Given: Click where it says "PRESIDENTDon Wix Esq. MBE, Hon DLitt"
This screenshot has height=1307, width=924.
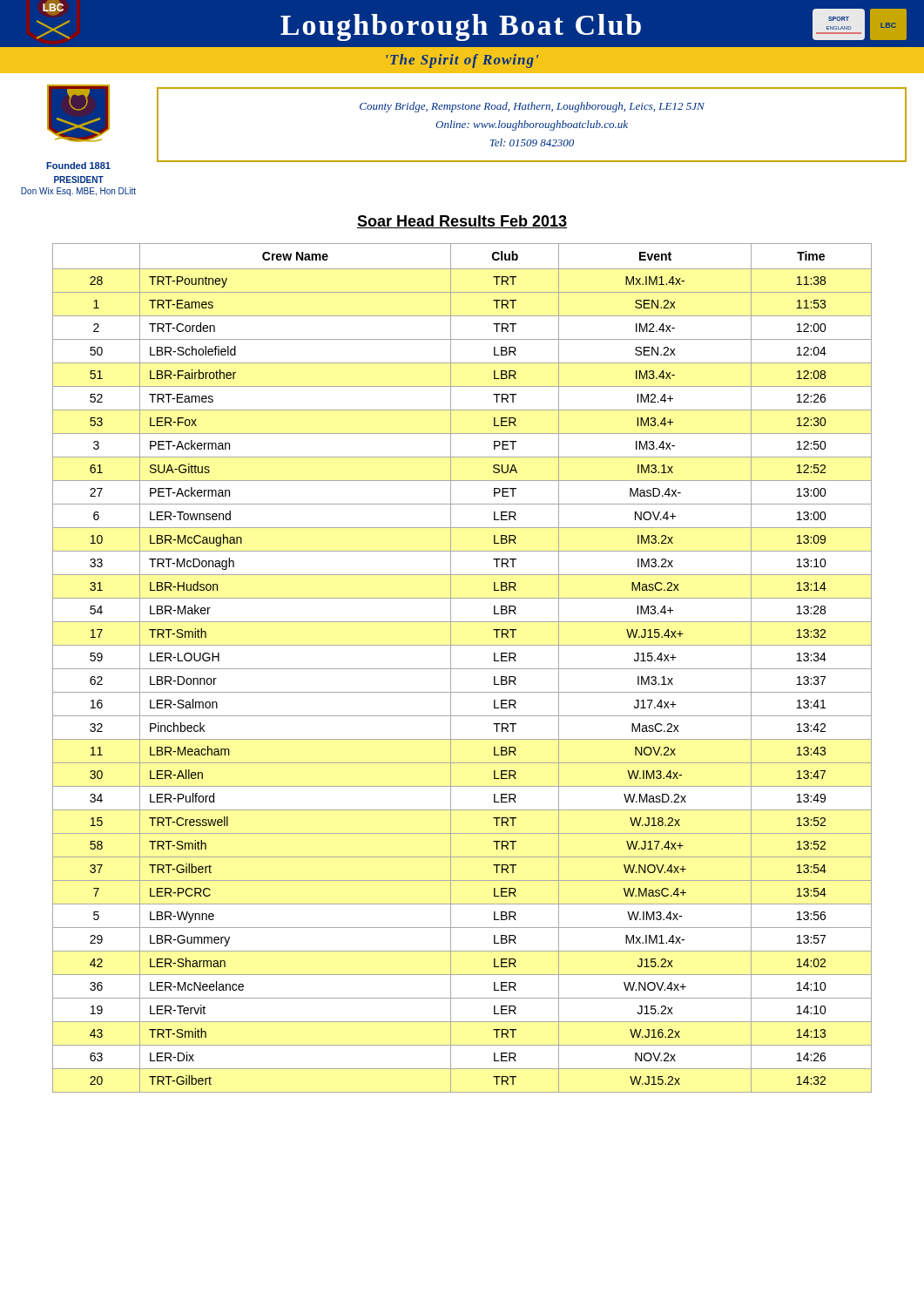Looking at the screenshot, I should 78,186.
